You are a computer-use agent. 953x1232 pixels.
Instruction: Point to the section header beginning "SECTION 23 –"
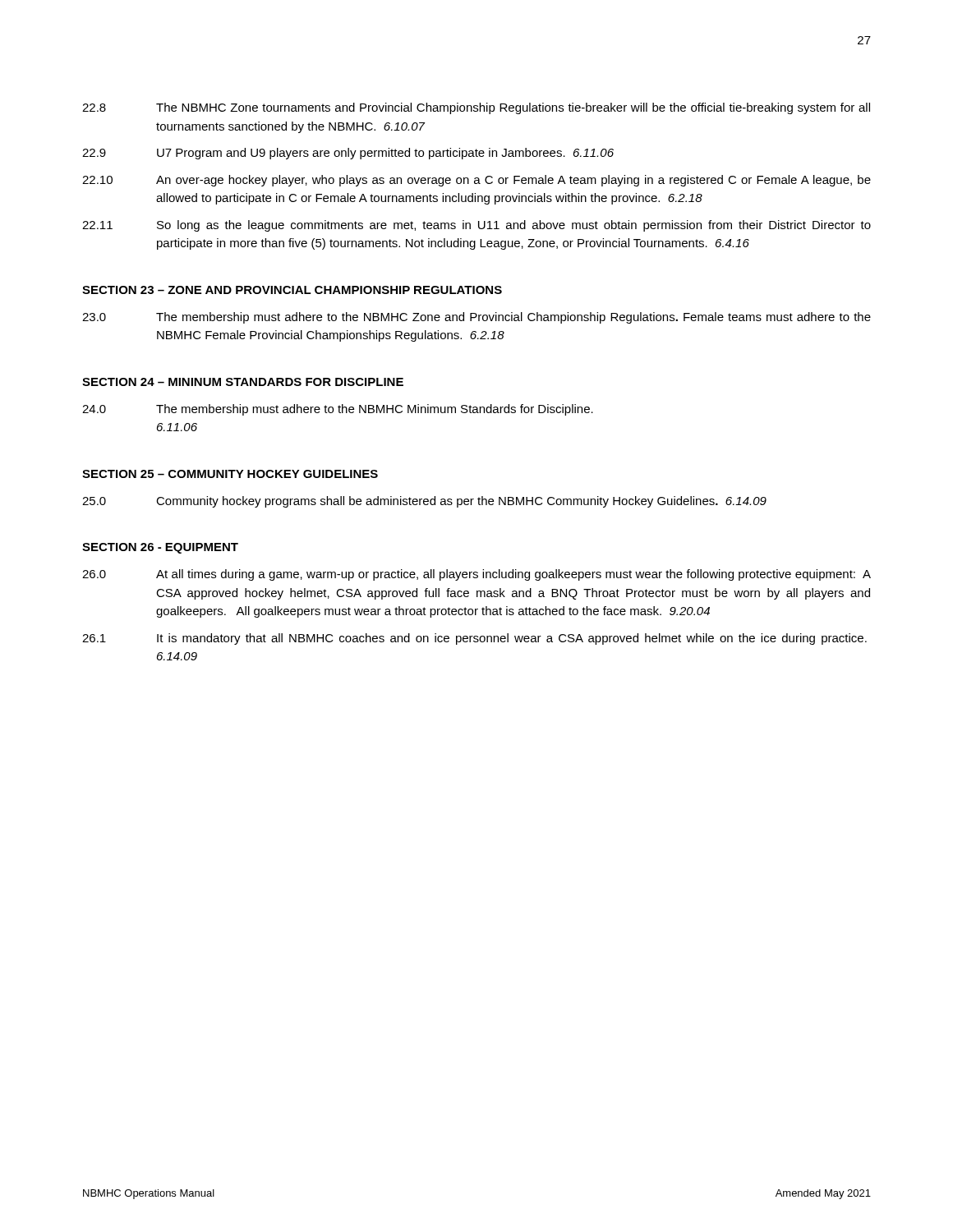point(292,289)
